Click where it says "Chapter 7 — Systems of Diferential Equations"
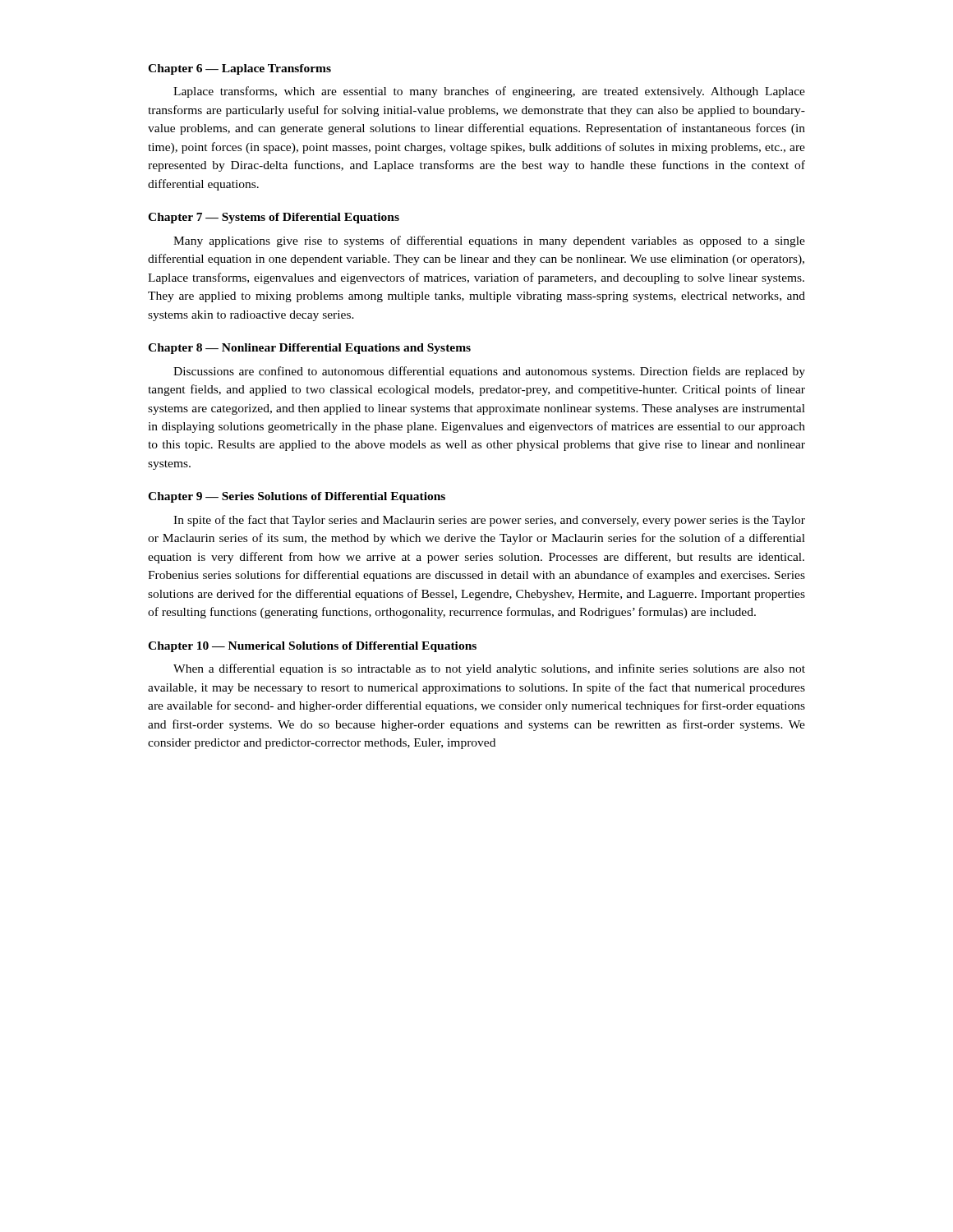953x1232 pixels. pos(274,217)
